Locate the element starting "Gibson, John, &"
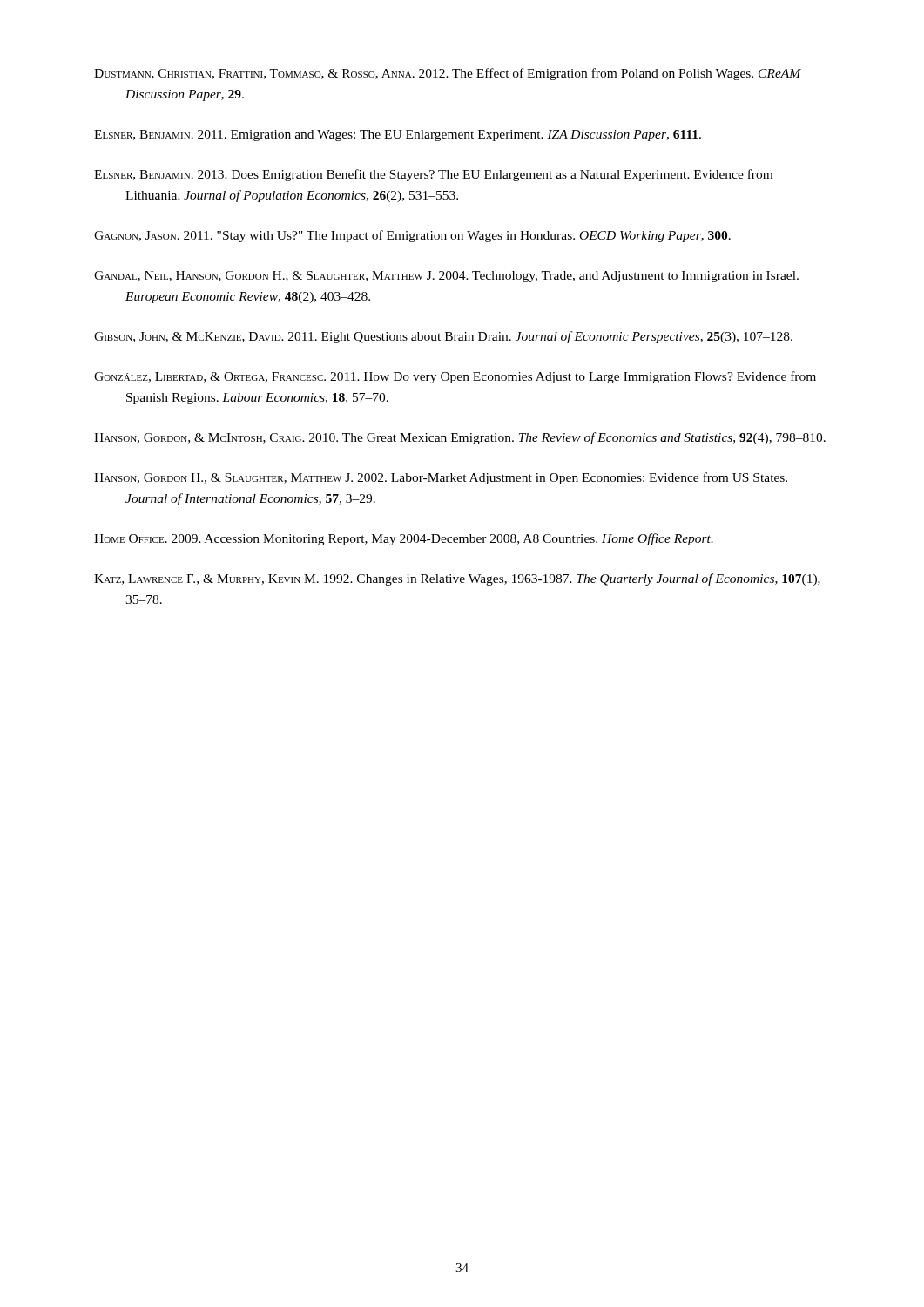This screenshot has width=924, height=1307. point(444,336)
